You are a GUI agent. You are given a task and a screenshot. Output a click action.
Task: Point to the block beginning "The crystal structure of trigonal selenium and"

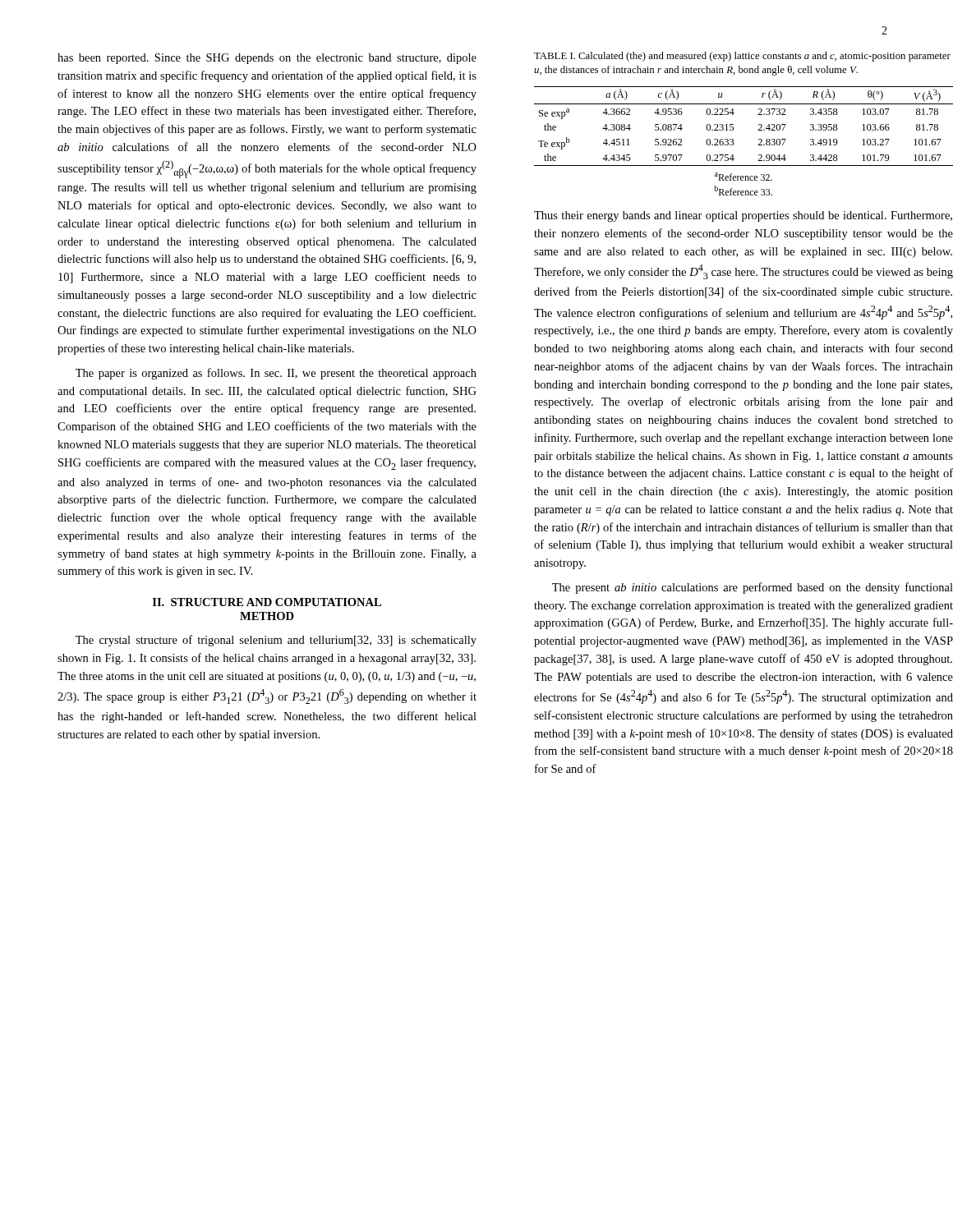click(267, 688)
